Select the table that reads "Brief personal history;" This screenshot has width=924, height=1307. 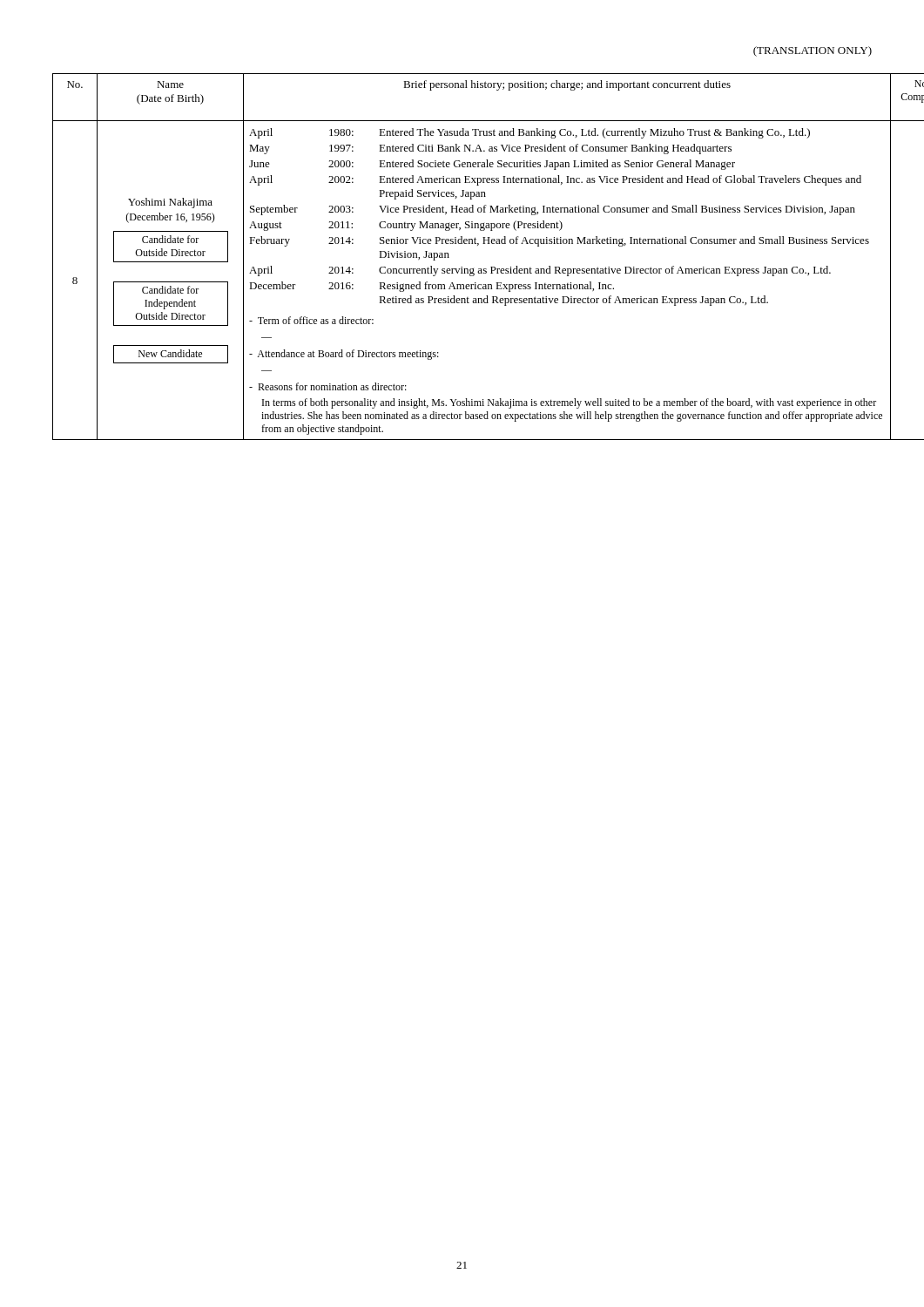click(x=462, y=257)
